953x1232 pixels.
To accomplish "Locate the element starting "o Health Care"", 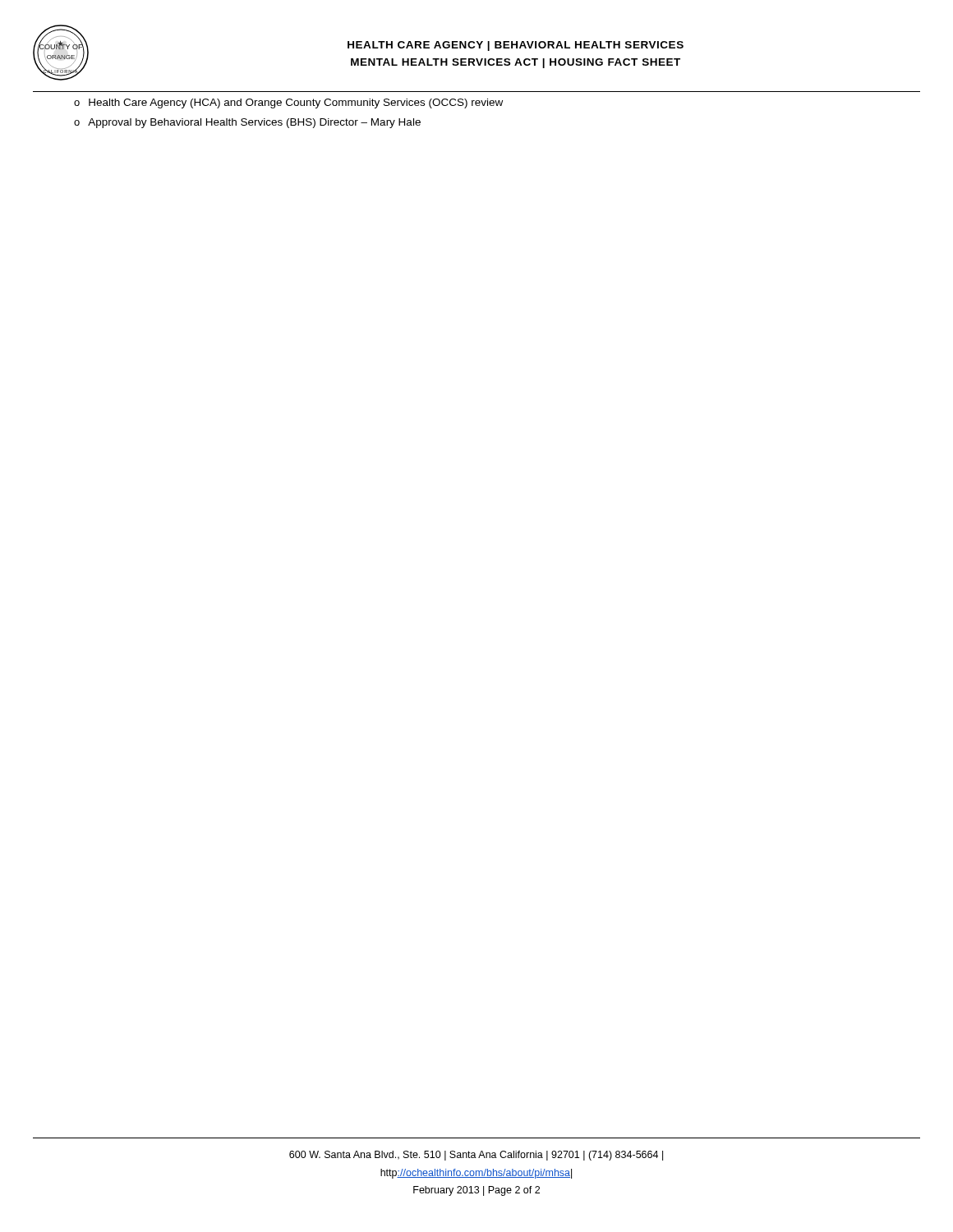I will 288,103.
